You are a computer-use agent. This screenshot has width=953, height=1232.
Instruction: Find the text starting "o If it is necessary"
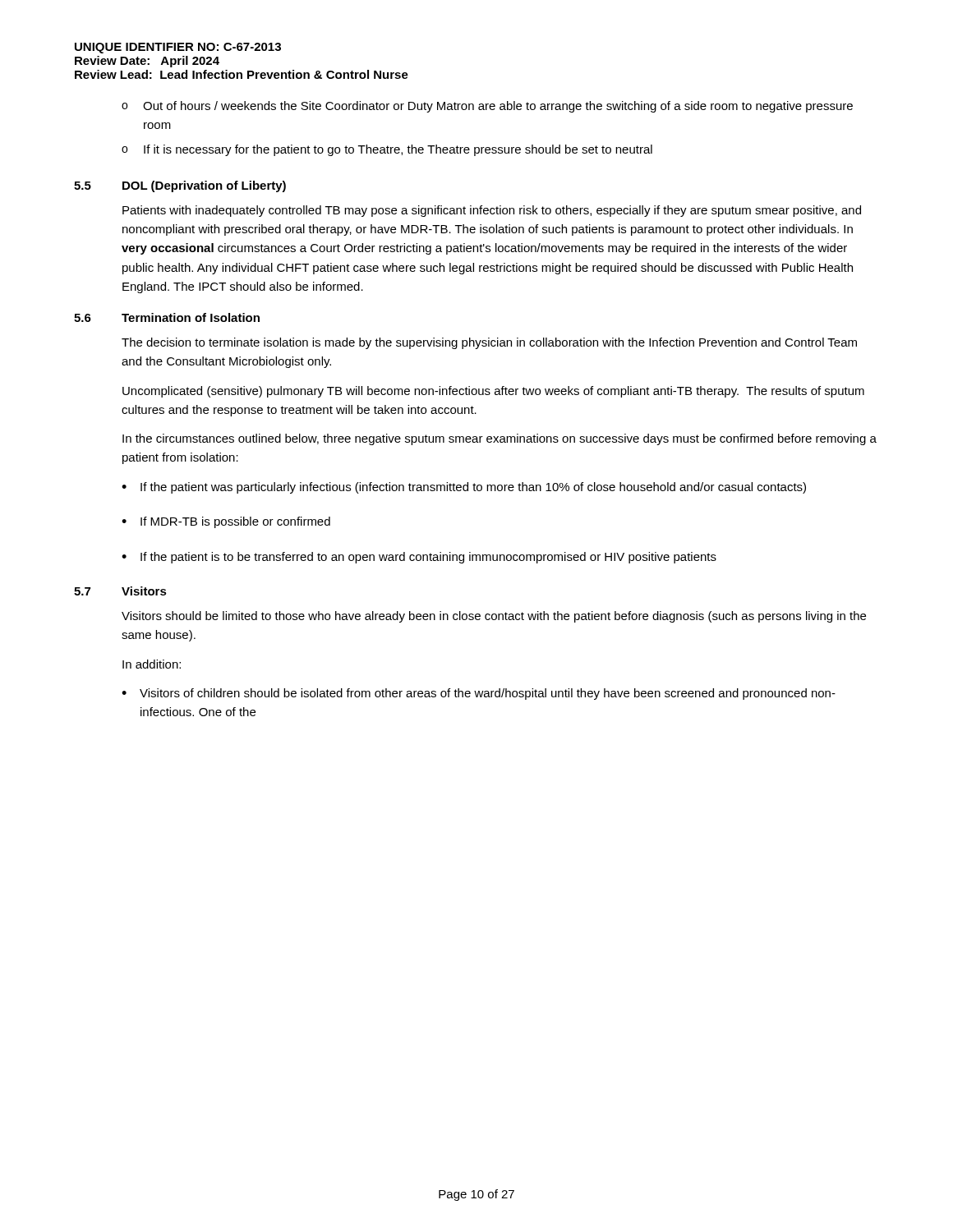click(500, 149)
